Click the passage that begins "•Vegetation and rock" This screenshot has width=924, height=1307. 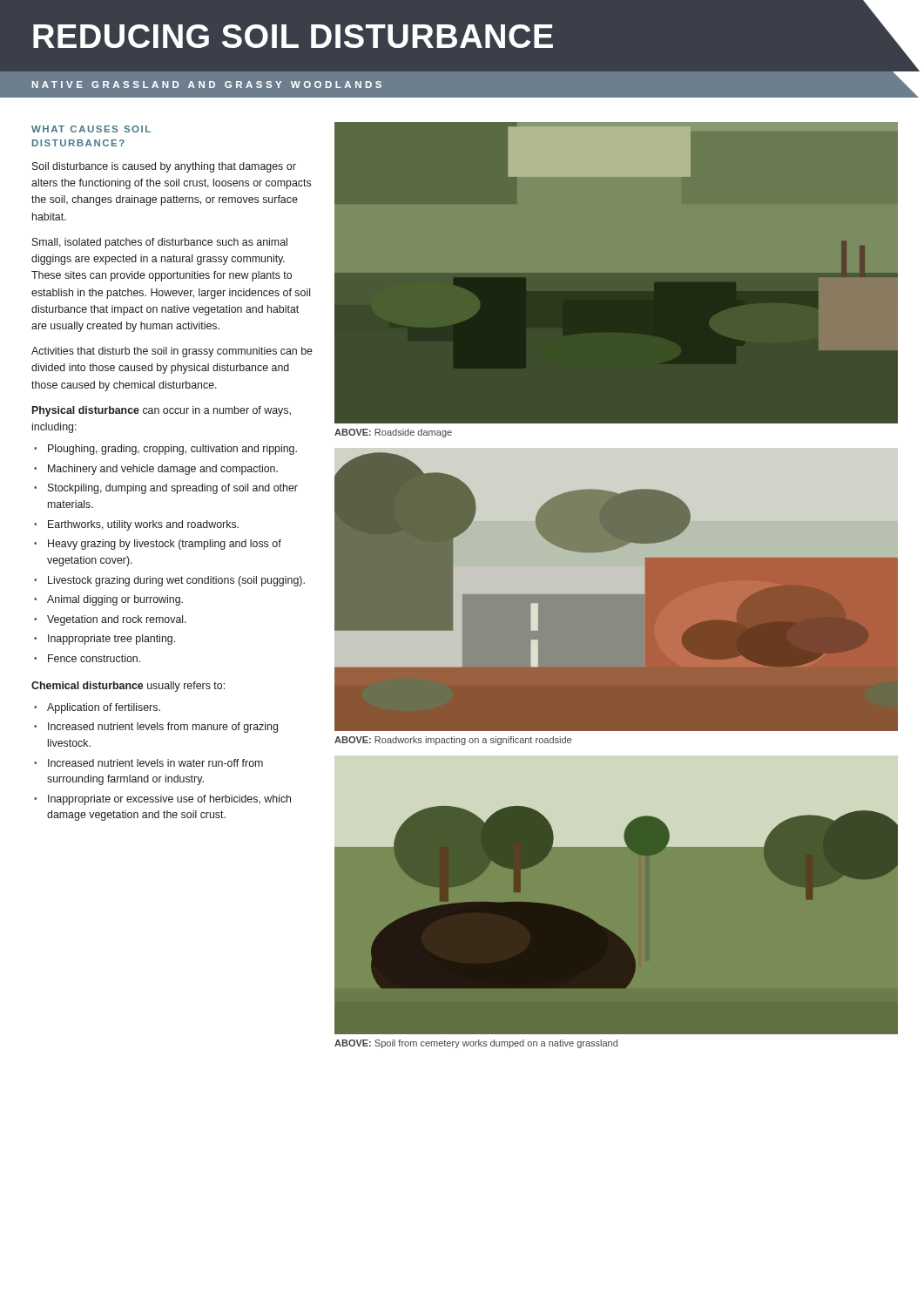coord(110,619)
